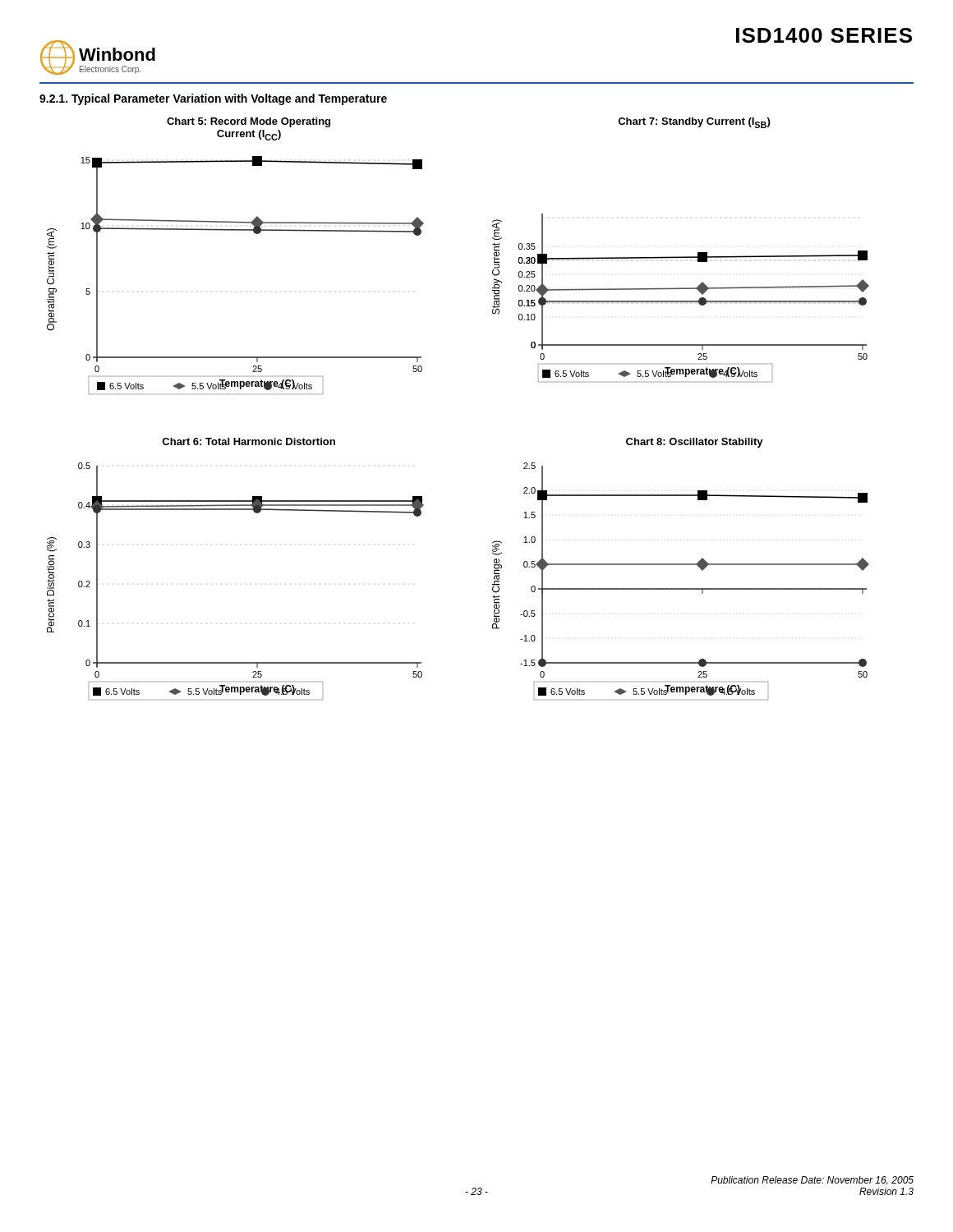Locate the logo

click(x=105, y=59)
